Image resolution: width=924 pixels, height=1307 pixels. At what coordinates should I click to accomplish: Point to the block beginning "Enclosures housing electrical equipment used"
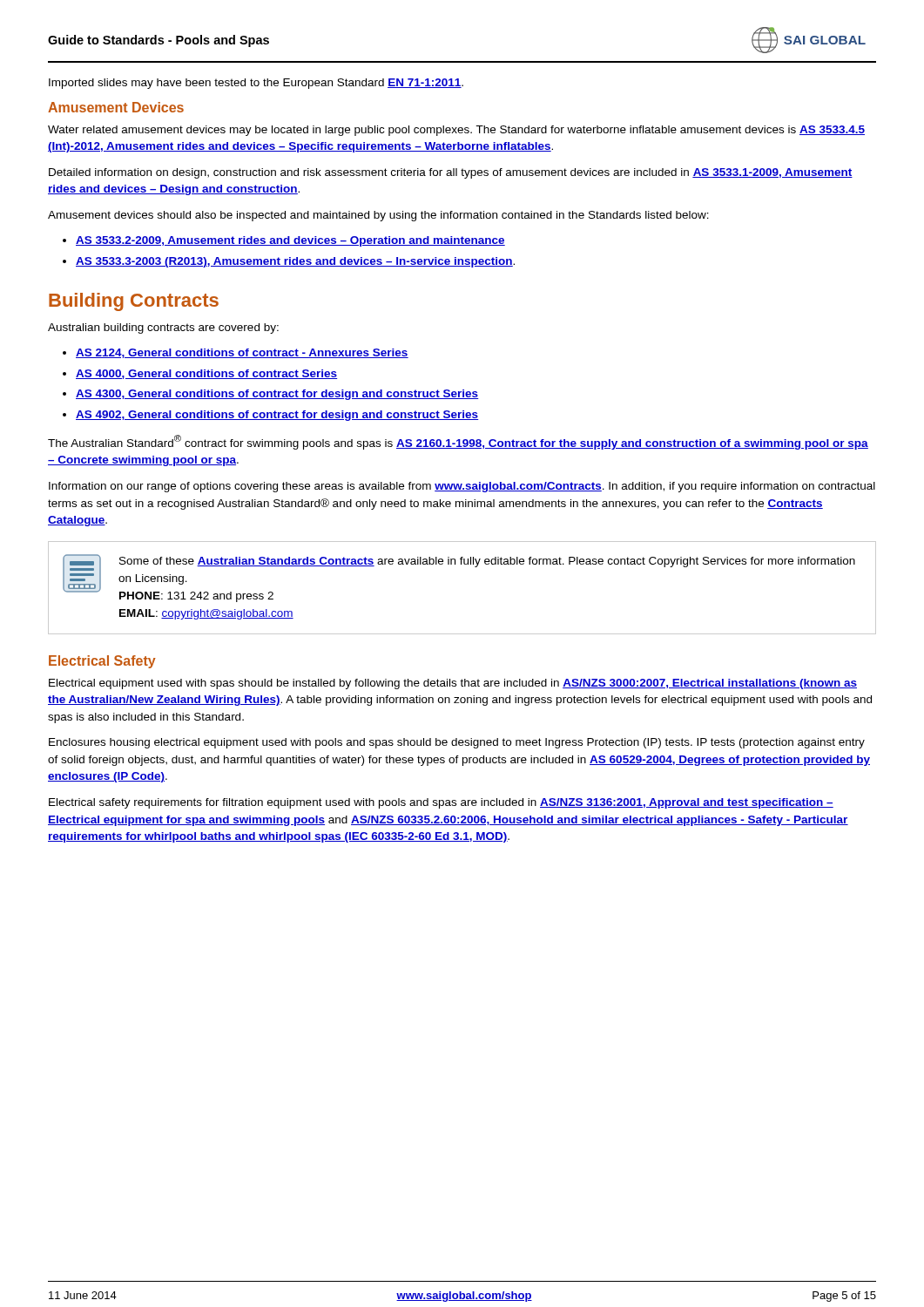tap(459, 759)
